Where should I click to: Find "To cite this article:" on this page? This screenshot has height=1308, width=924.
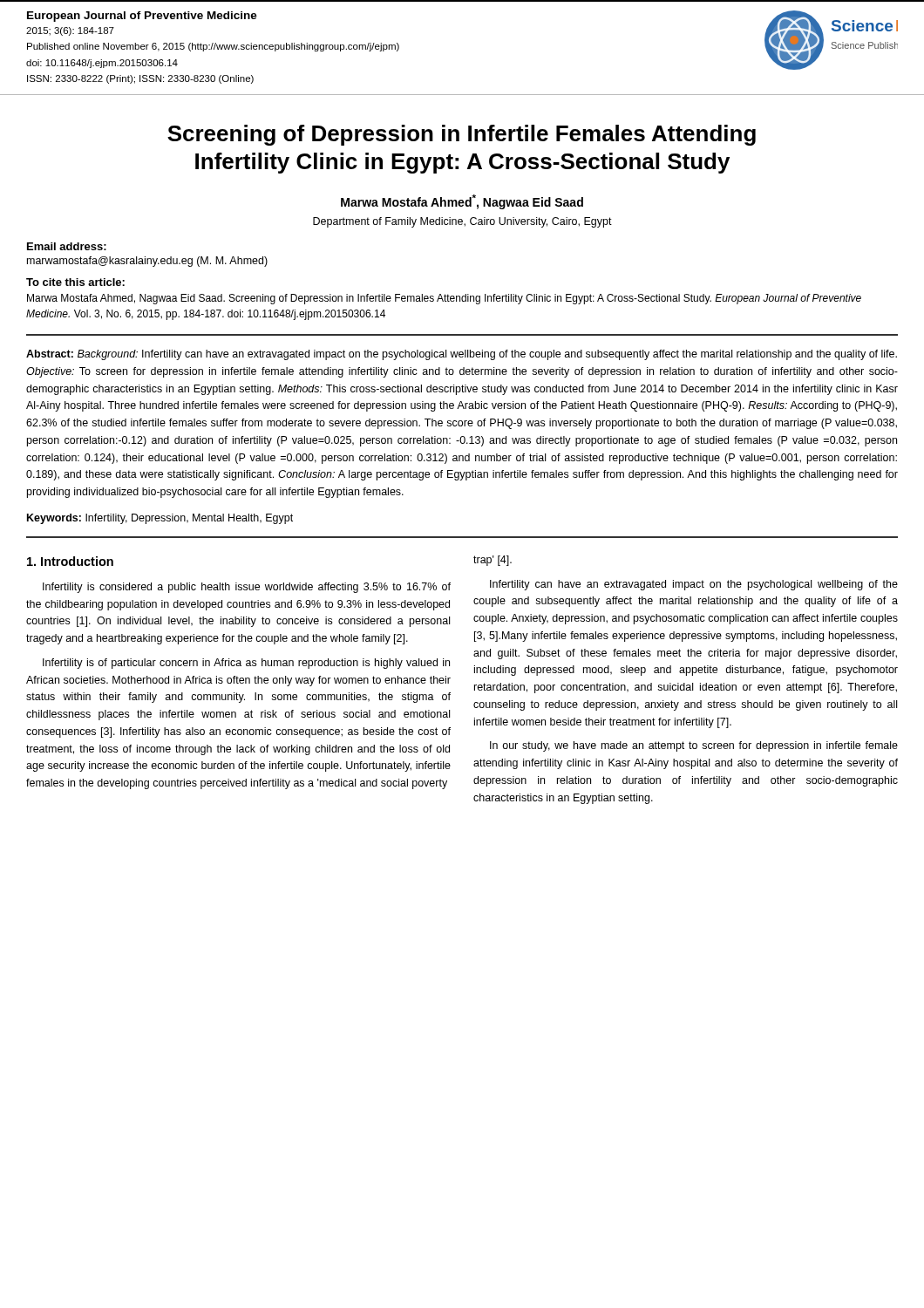point(76,282)
